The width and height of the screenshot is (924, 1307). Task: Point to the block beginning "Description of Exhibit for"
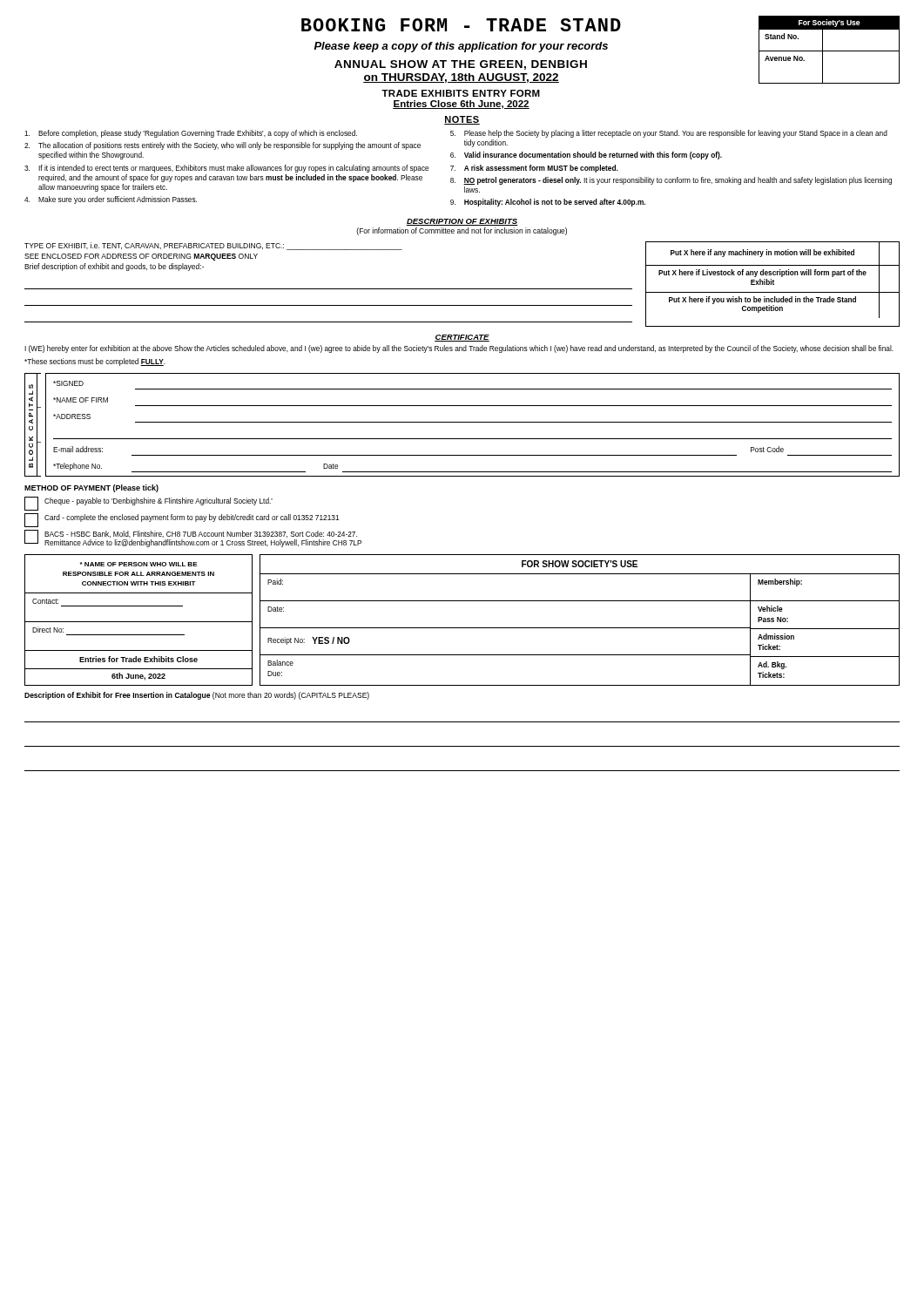pyautogui.click(x=197, y=695)
